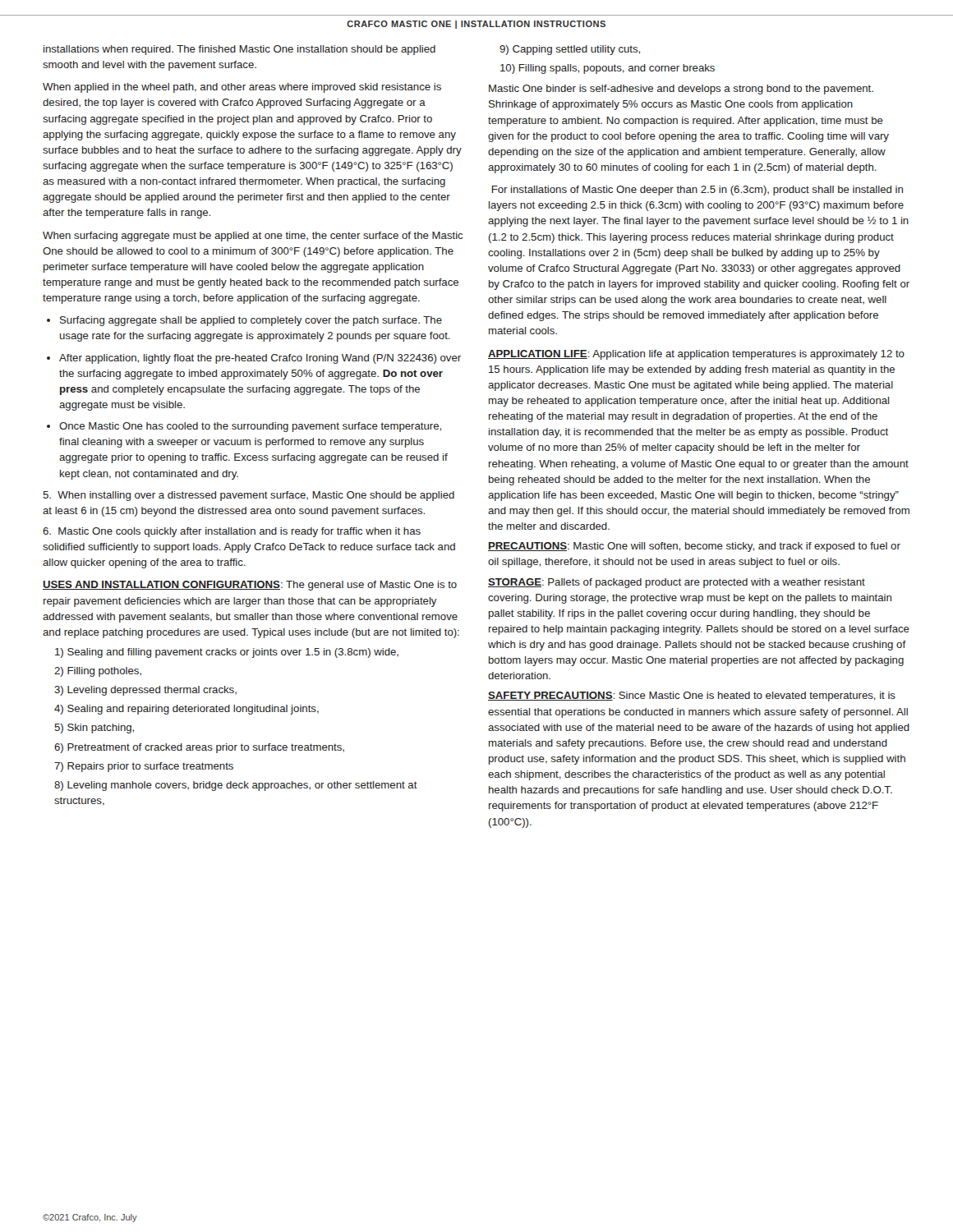
Task: Find the element starting "9) Capping settled utility cuts,"
Action: click(x=570, y=49)
